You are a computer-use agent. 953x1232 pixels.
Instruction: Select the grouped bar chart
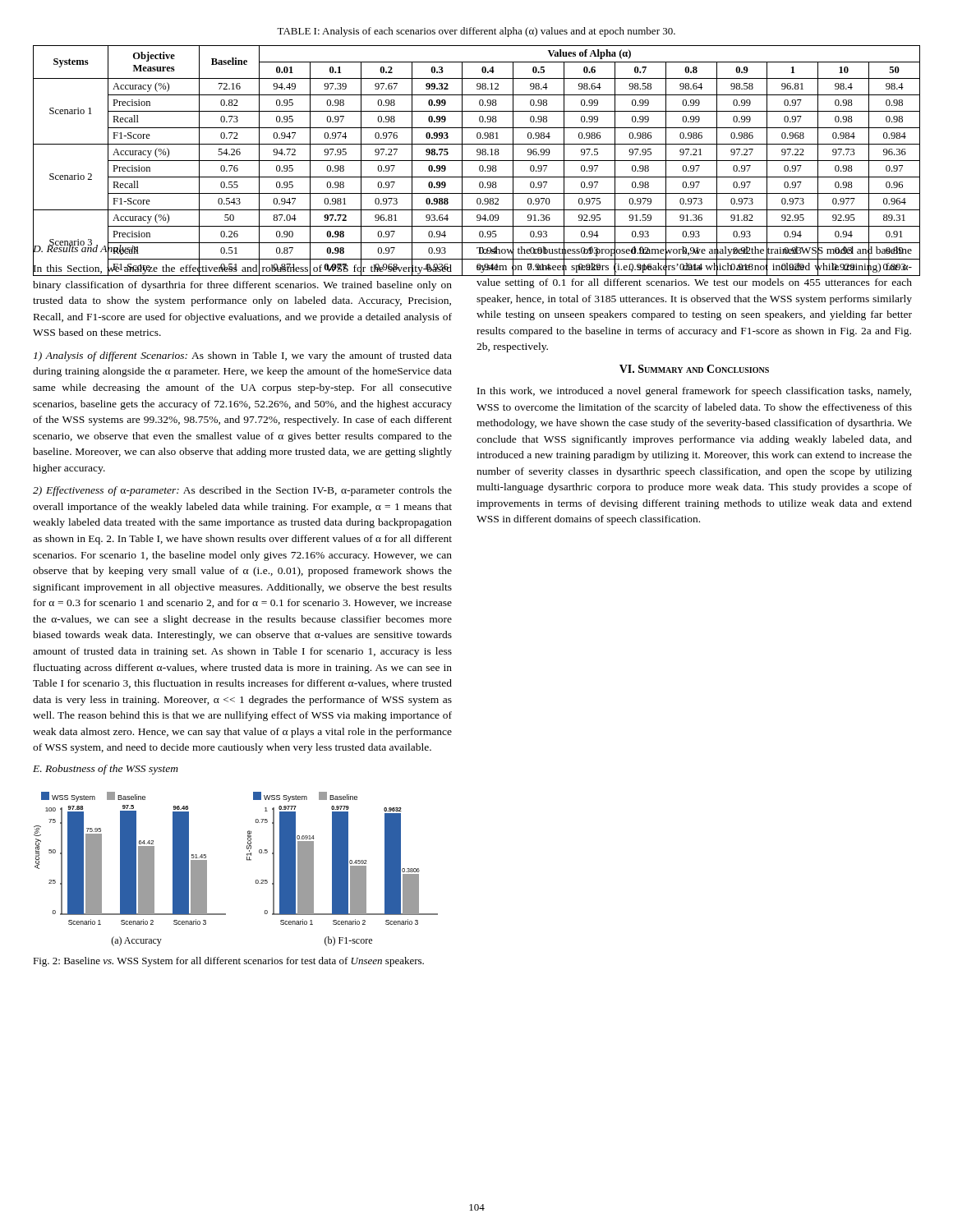click(x=242, y=867)
